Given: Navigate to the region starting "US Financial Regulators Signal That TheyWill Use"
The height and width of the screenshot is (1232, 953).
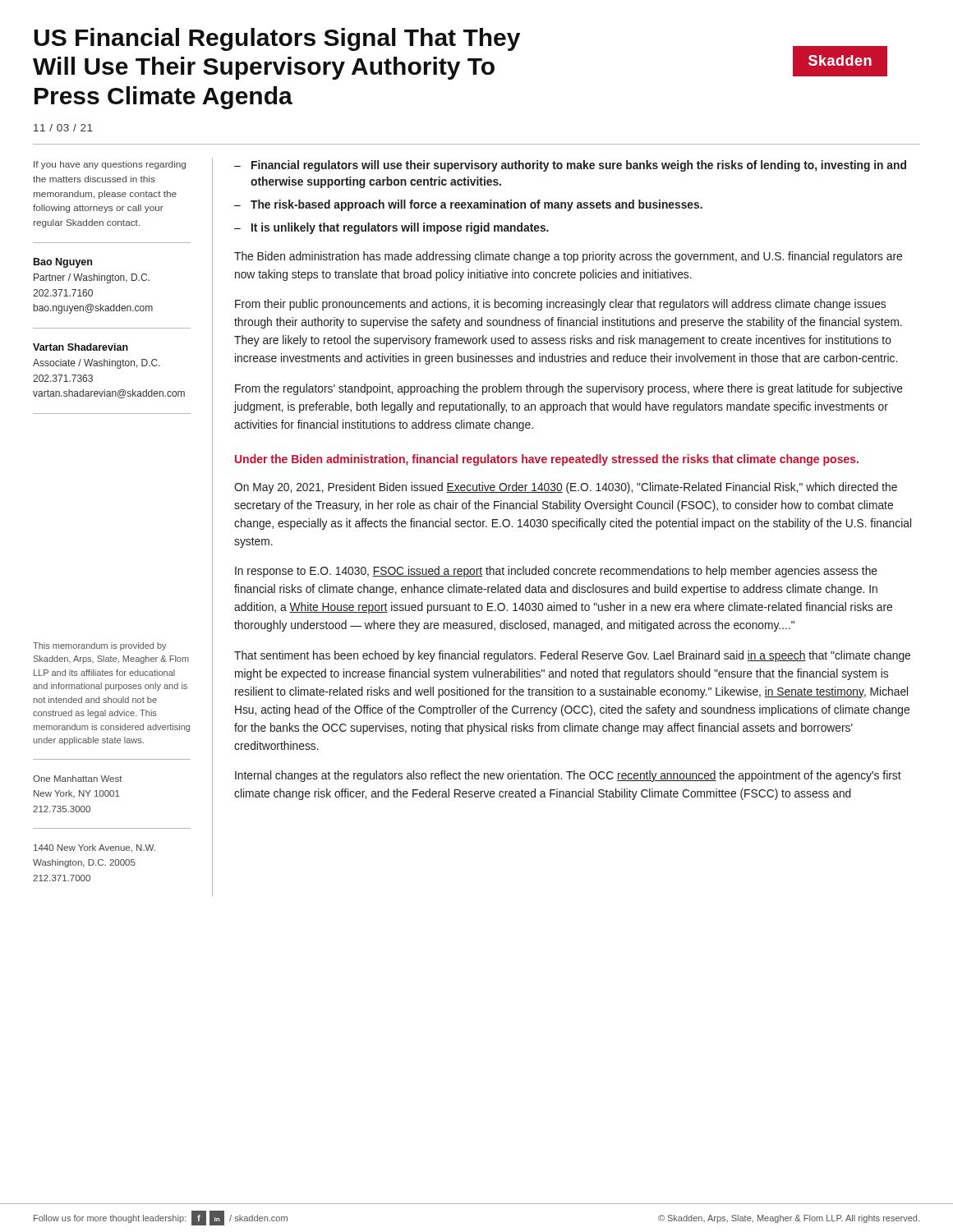Looking at the screenshot, I should 277,67.
